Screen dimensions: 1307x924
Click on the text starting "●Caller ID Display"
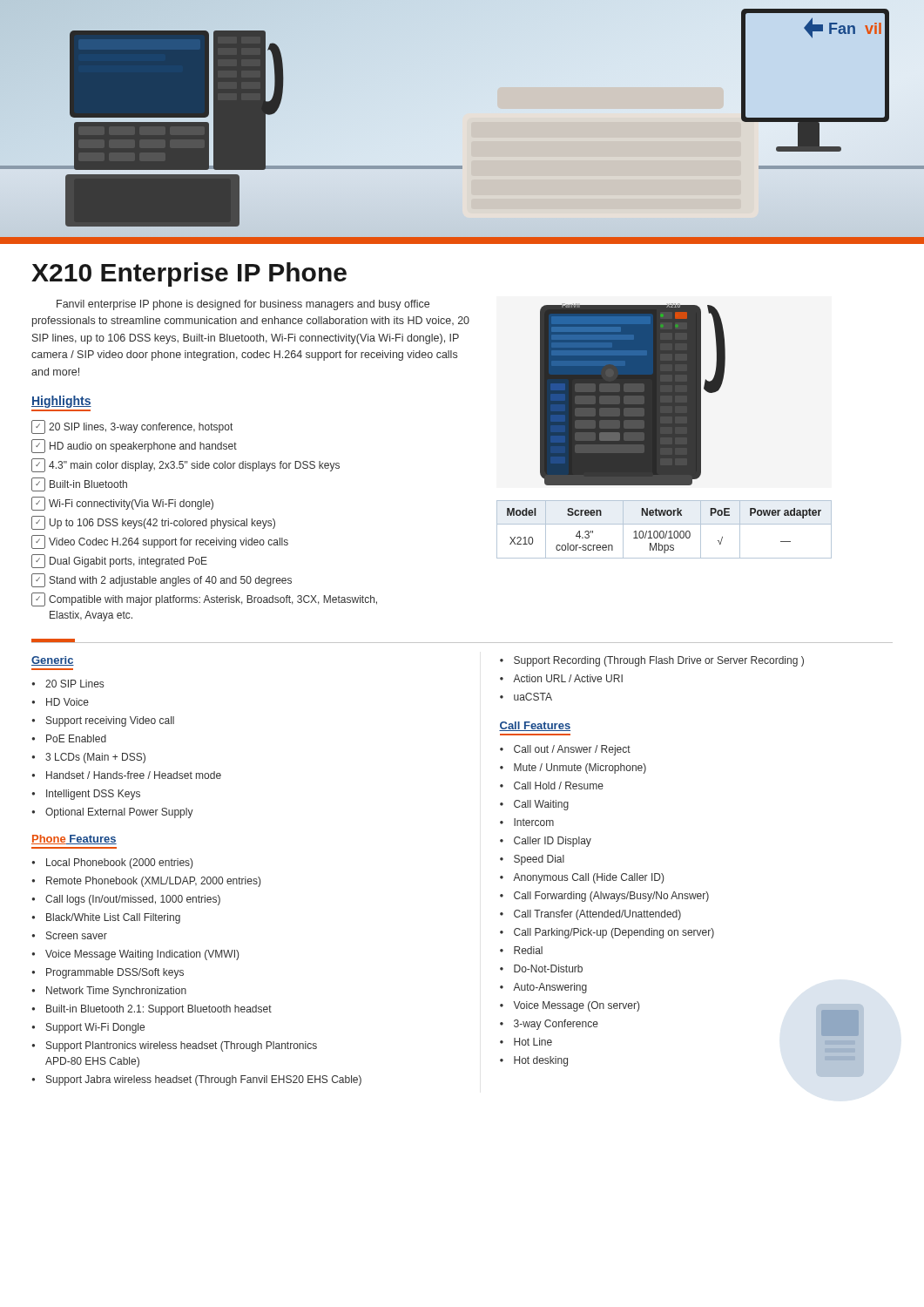[x=545, y=841]
